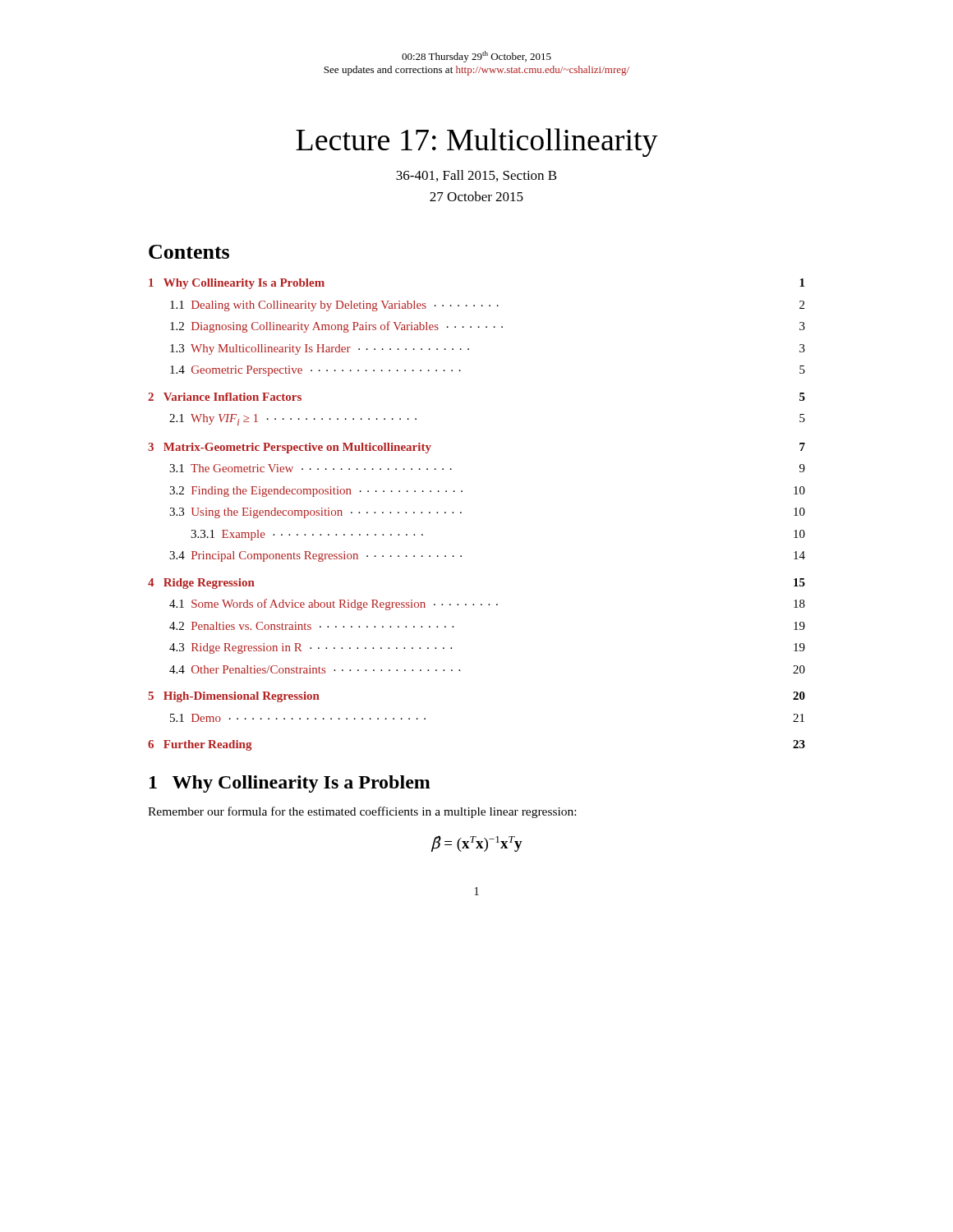This screenshot has width=953, height=1232.
Task: Click on the text block starting "4.4 Other Penalties/Constraints ."
Action: pyautogui.click(x=248, y=669)
